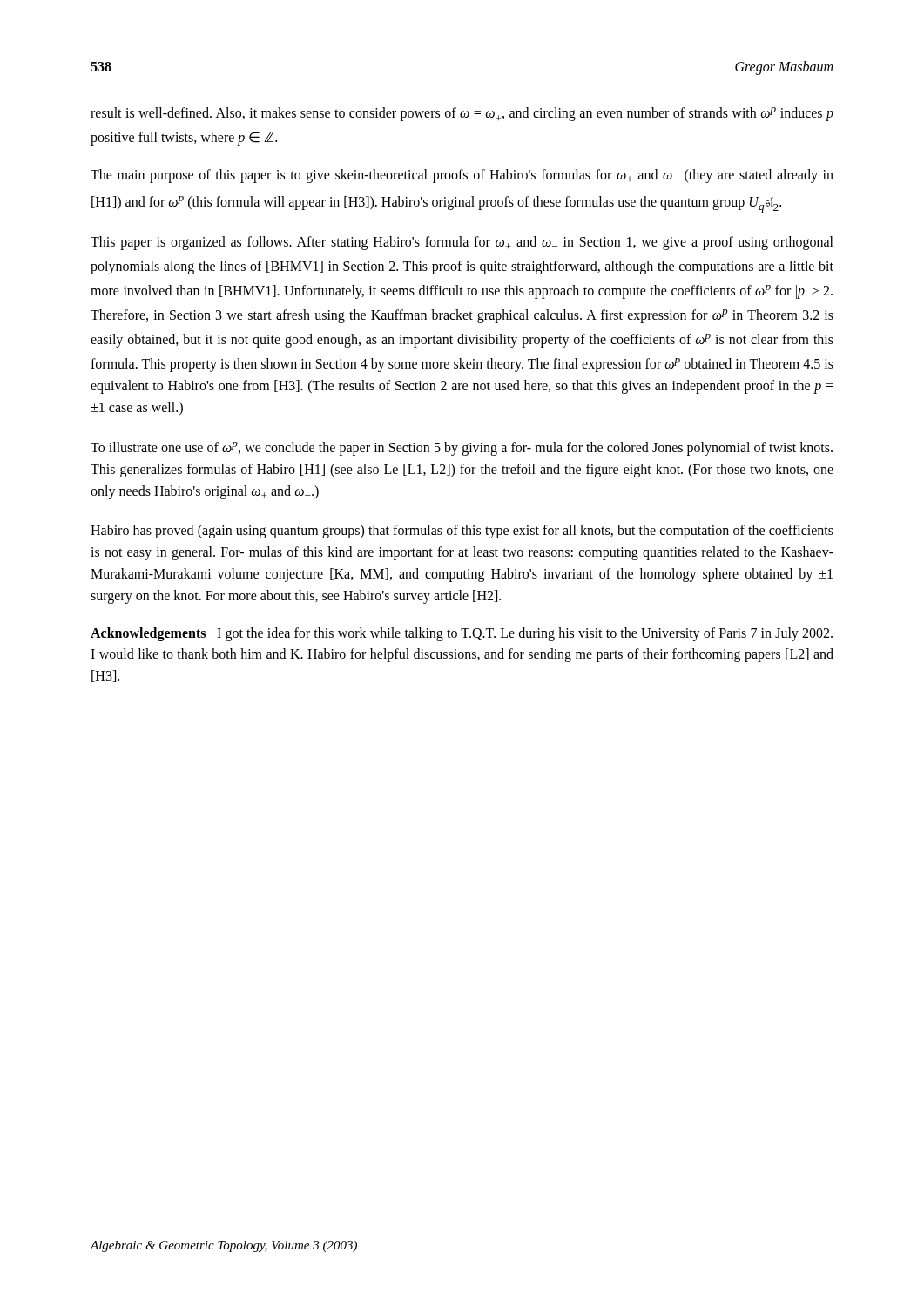Click on the text block that reads "Habiro has proved (again using quantum groups) that"
924x1307 pixels.
[x=462, y=563]
